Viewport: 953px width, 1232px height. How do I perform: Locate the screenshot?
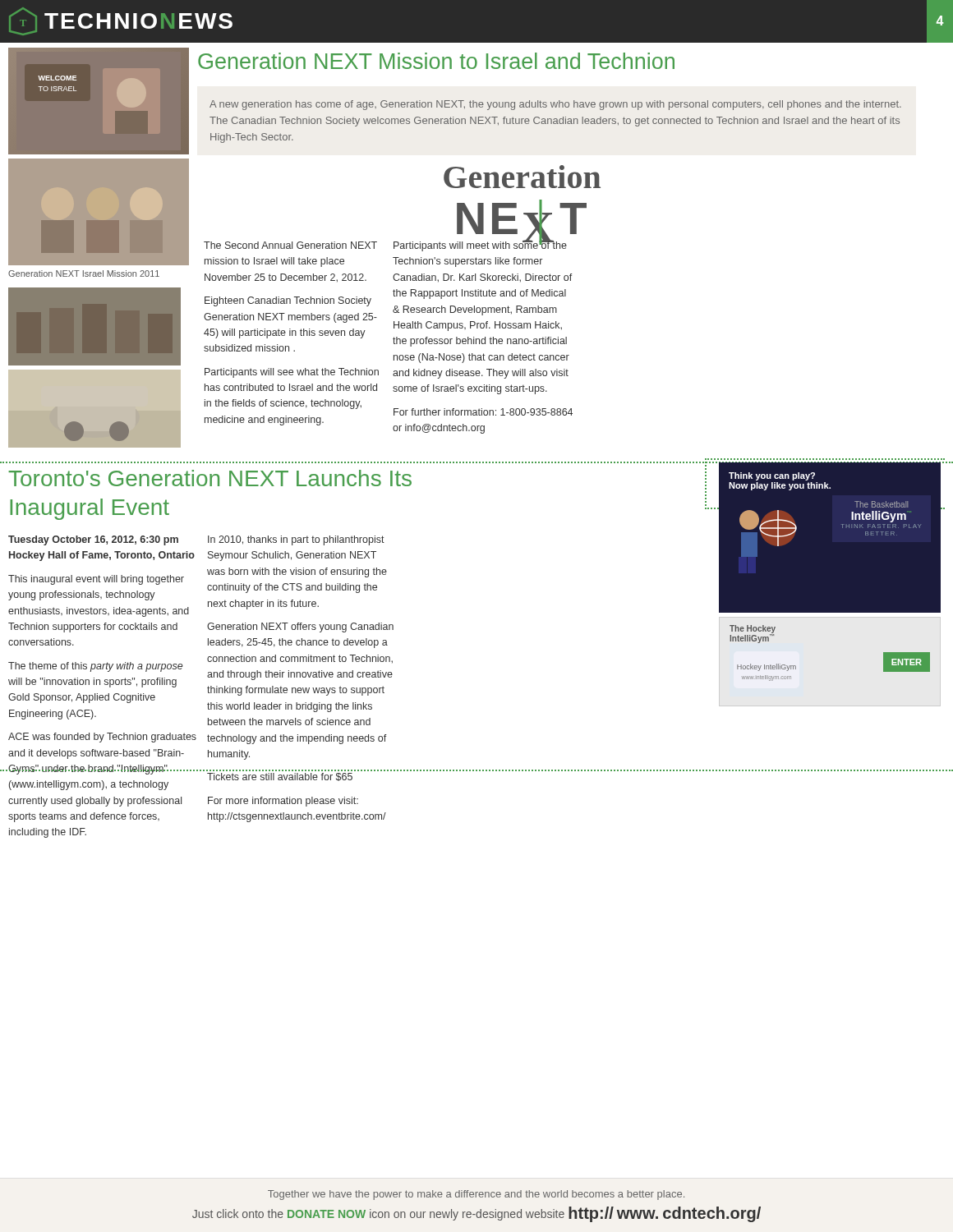(834, 585)
